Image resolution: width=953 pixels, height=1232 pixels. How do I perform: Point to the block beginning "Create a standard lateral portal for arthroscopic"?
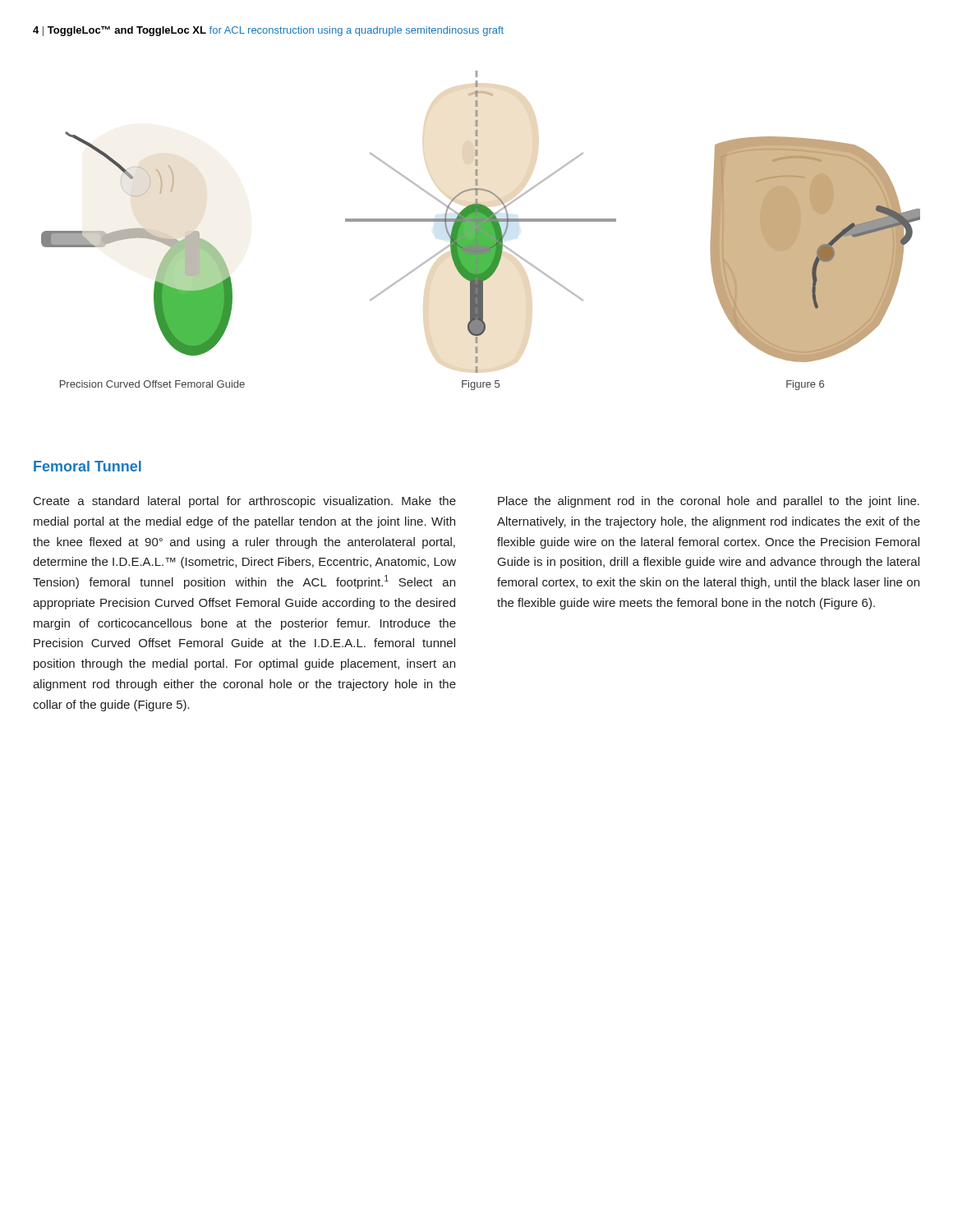(244, 602)
